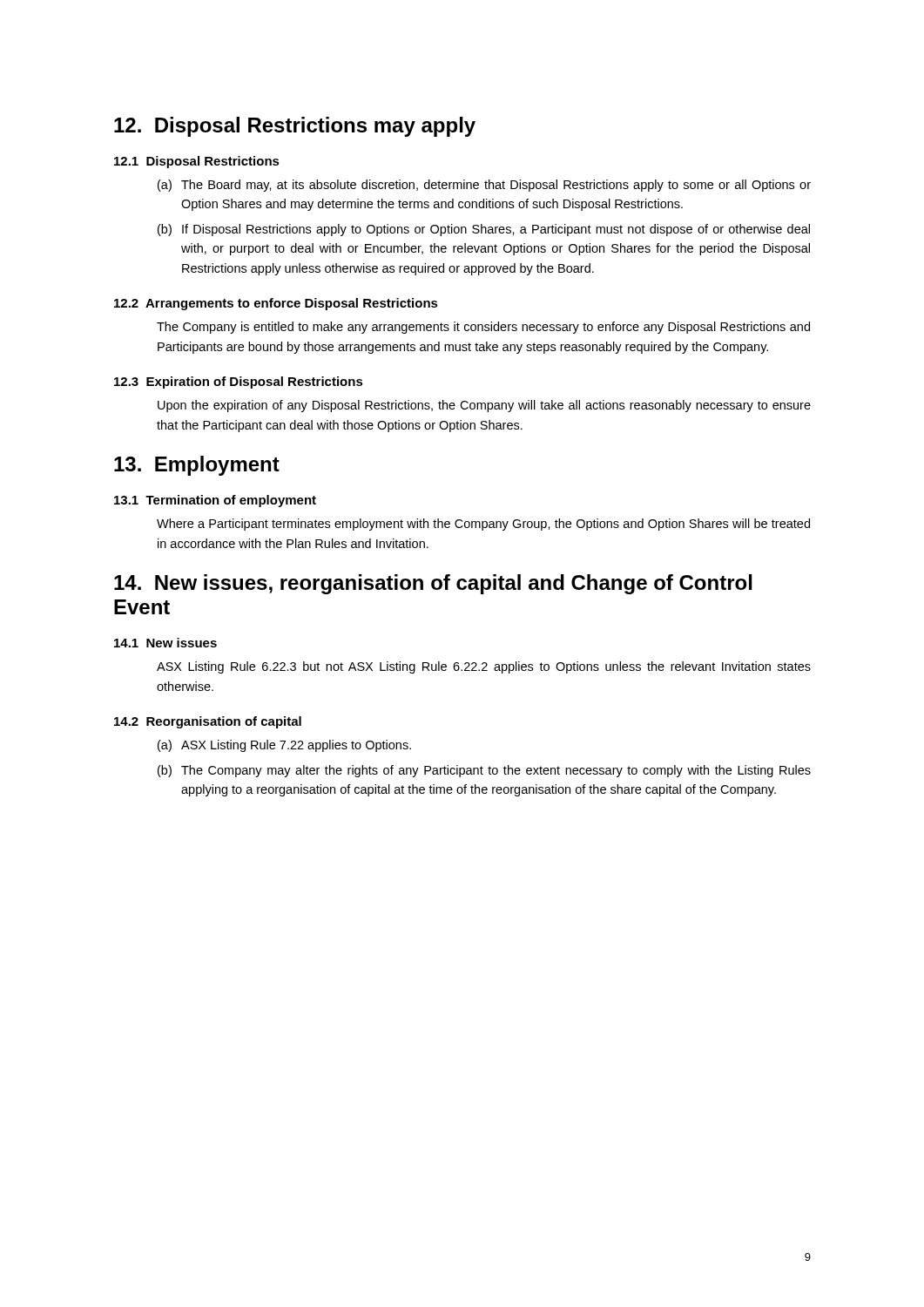
Task: Point to the passage starting "14.2 Reorganisation of"
Action: pyautogui.click(x=208, y=722)
